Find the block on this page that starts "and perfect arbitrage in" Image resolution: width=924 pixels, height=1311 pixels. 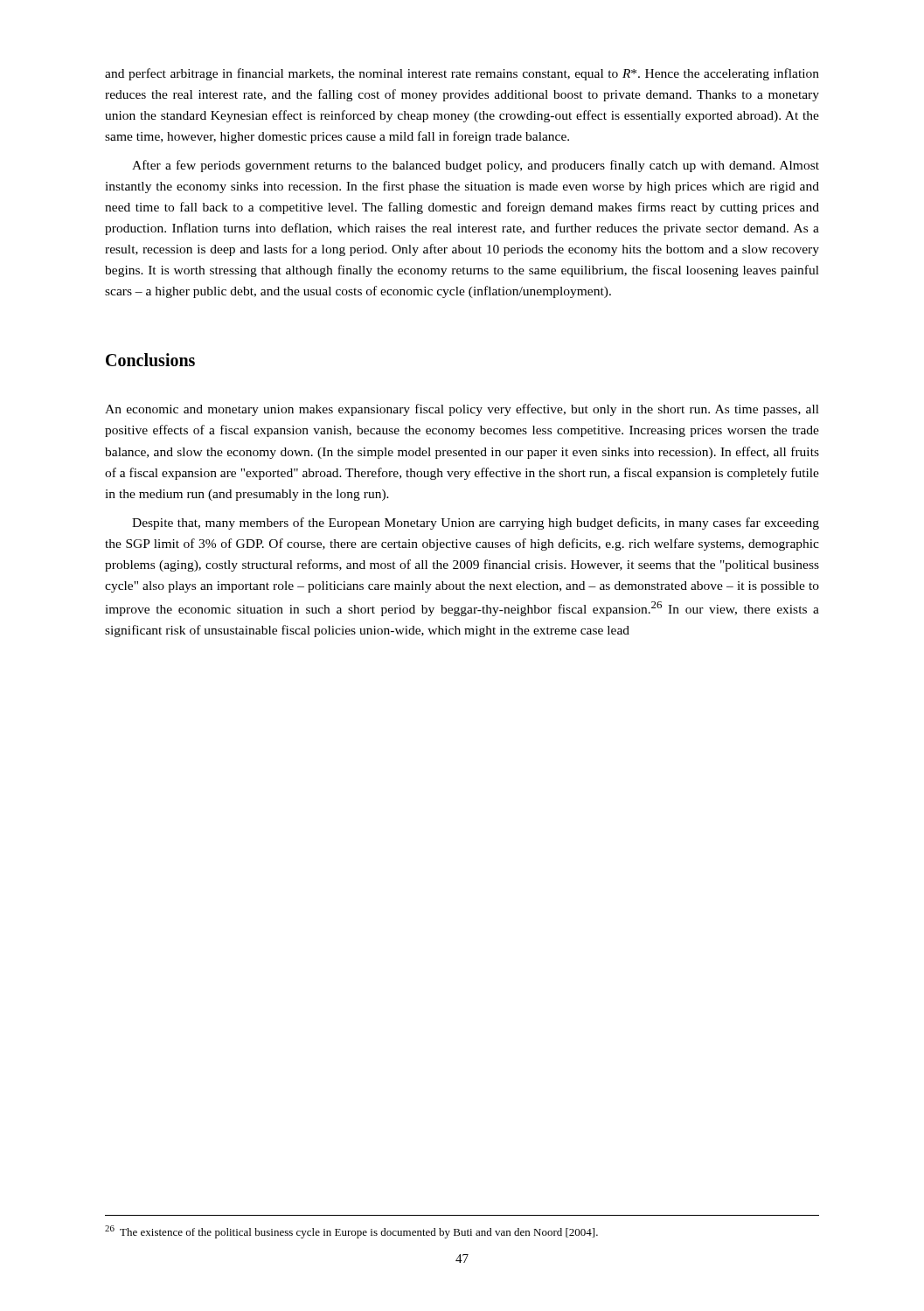[462, 182]
